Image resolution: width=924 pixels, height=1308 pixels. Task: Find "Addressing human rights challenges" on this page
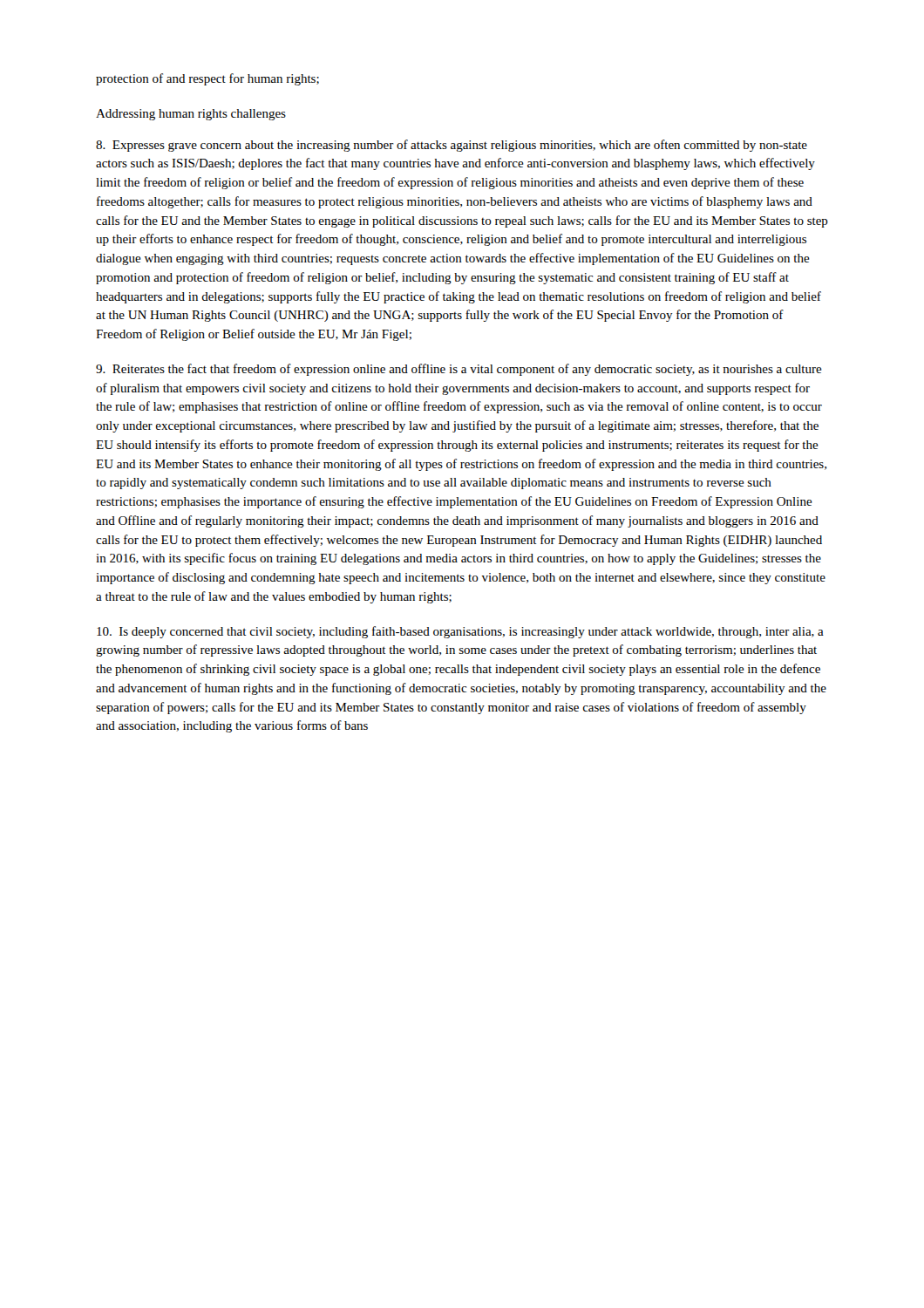(191, 113)
